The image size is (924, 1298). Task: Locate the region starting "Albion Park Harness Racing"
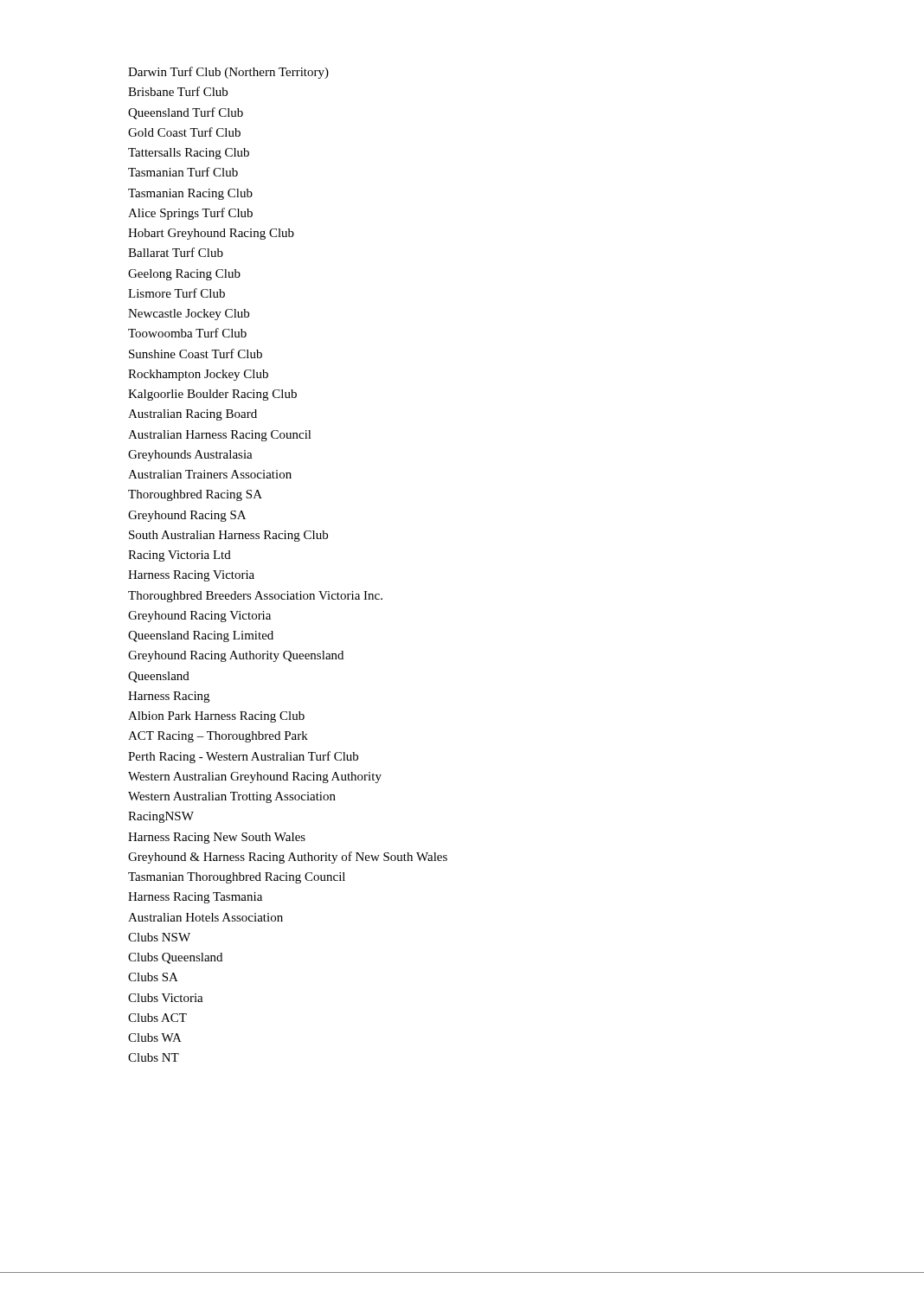click(216, 716)
